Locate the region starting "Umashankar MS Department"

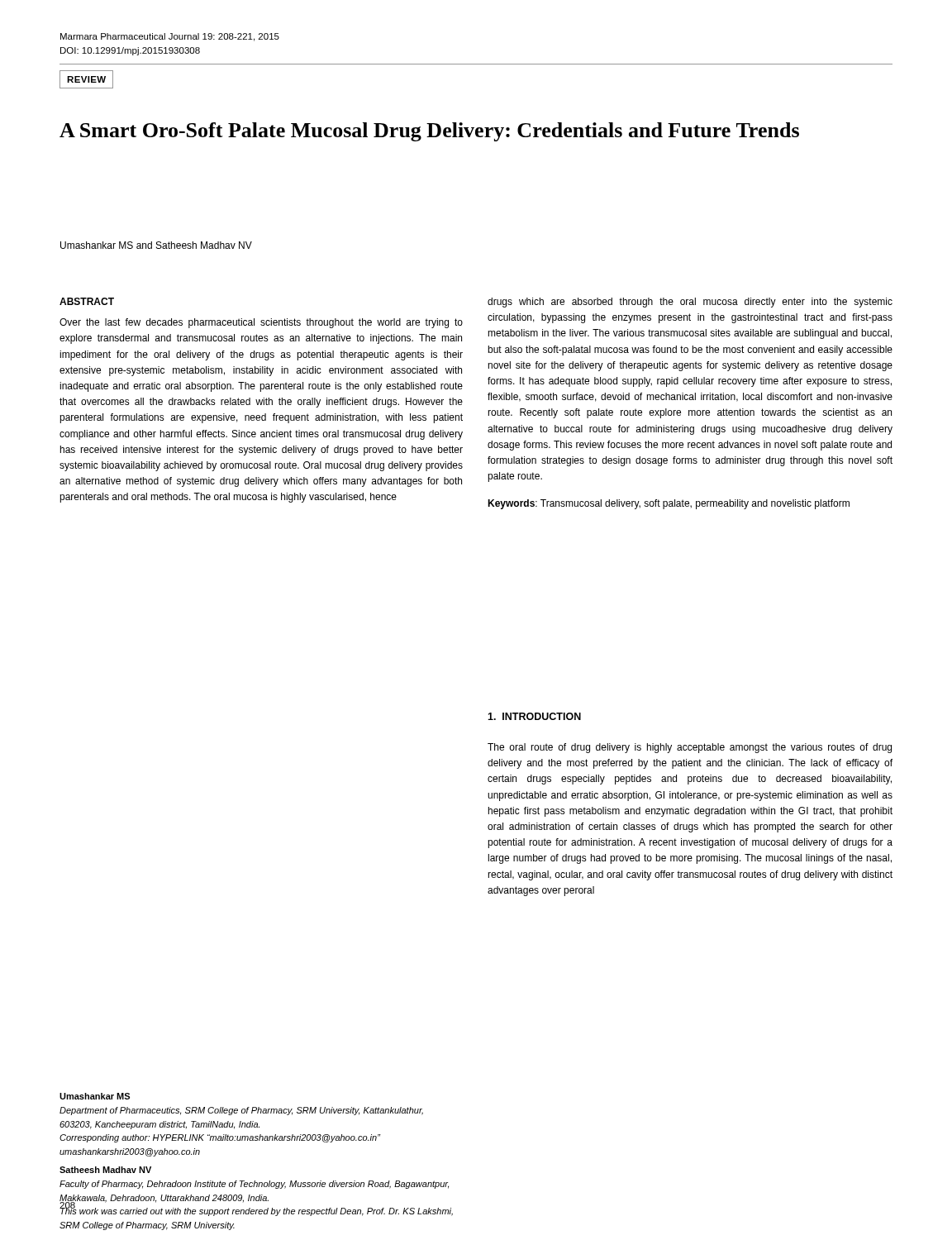pyautogui.click(x=95, y=1096)
